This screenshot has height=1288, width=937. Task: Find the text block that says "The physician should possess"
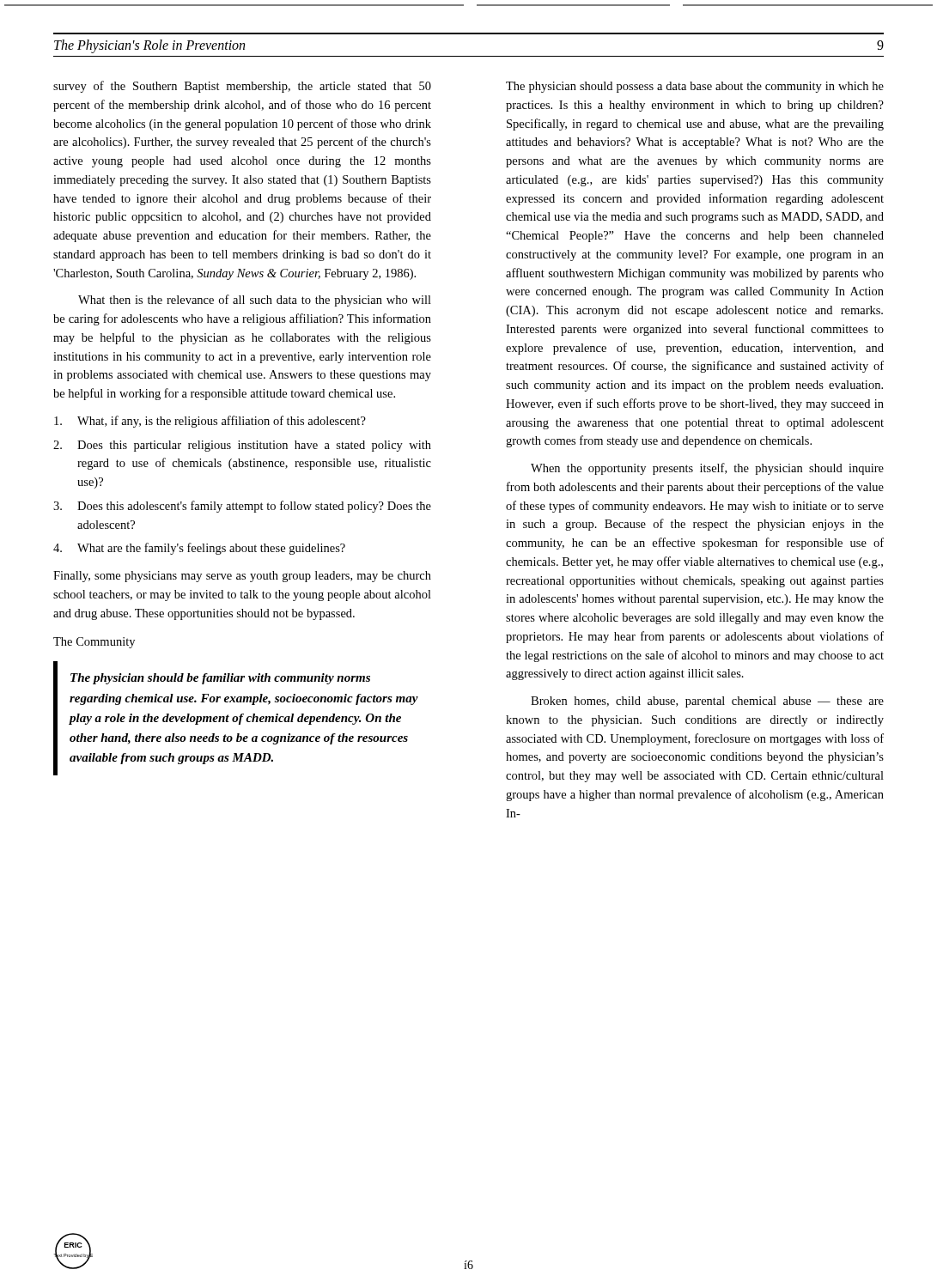695,264
